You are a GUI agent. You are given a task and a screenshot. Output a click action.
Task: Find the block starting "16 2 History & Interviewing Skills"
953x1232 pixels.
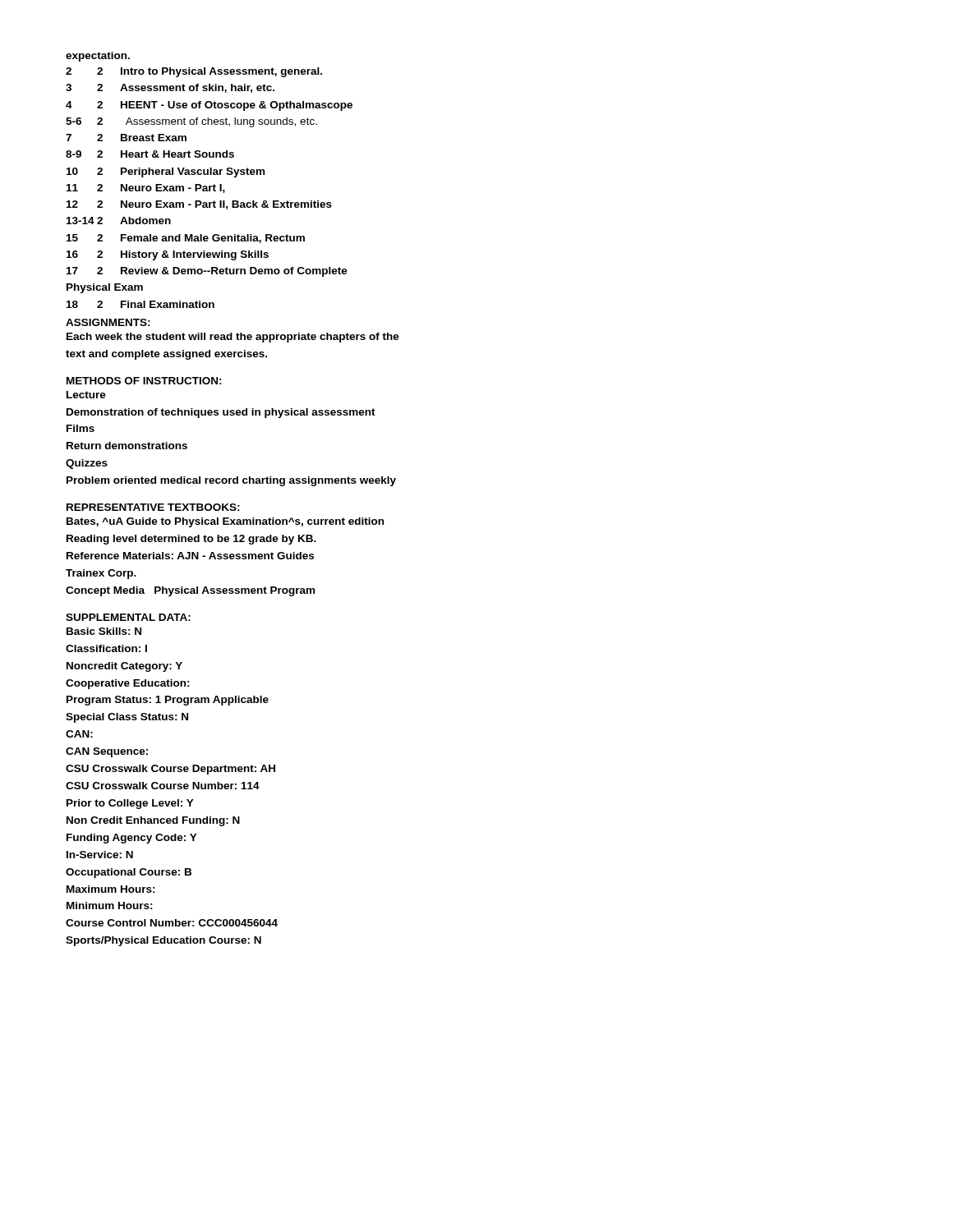168,255
